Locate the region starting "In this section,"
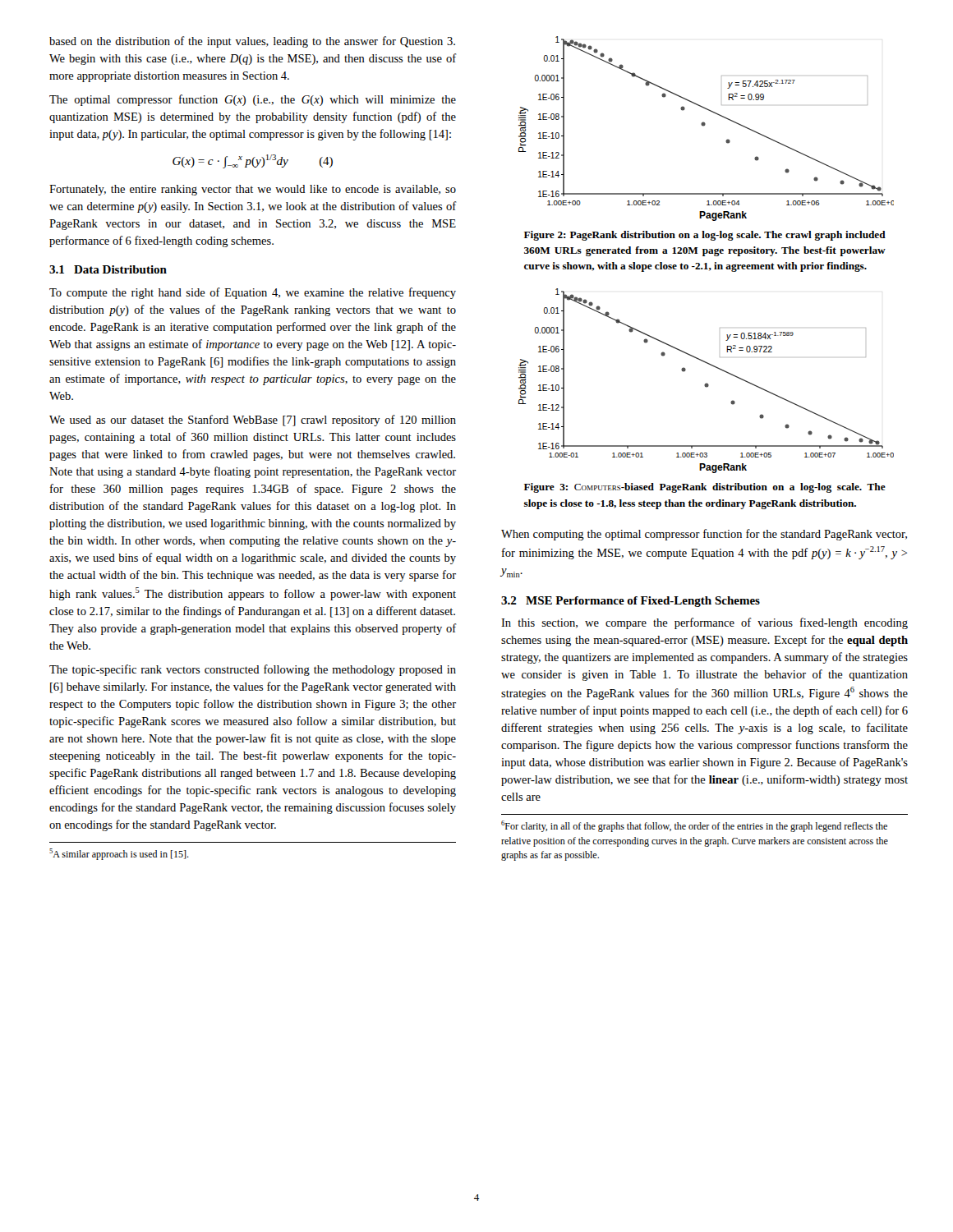The width and height of the screenshot is (953, 1232). click(705, 710)
